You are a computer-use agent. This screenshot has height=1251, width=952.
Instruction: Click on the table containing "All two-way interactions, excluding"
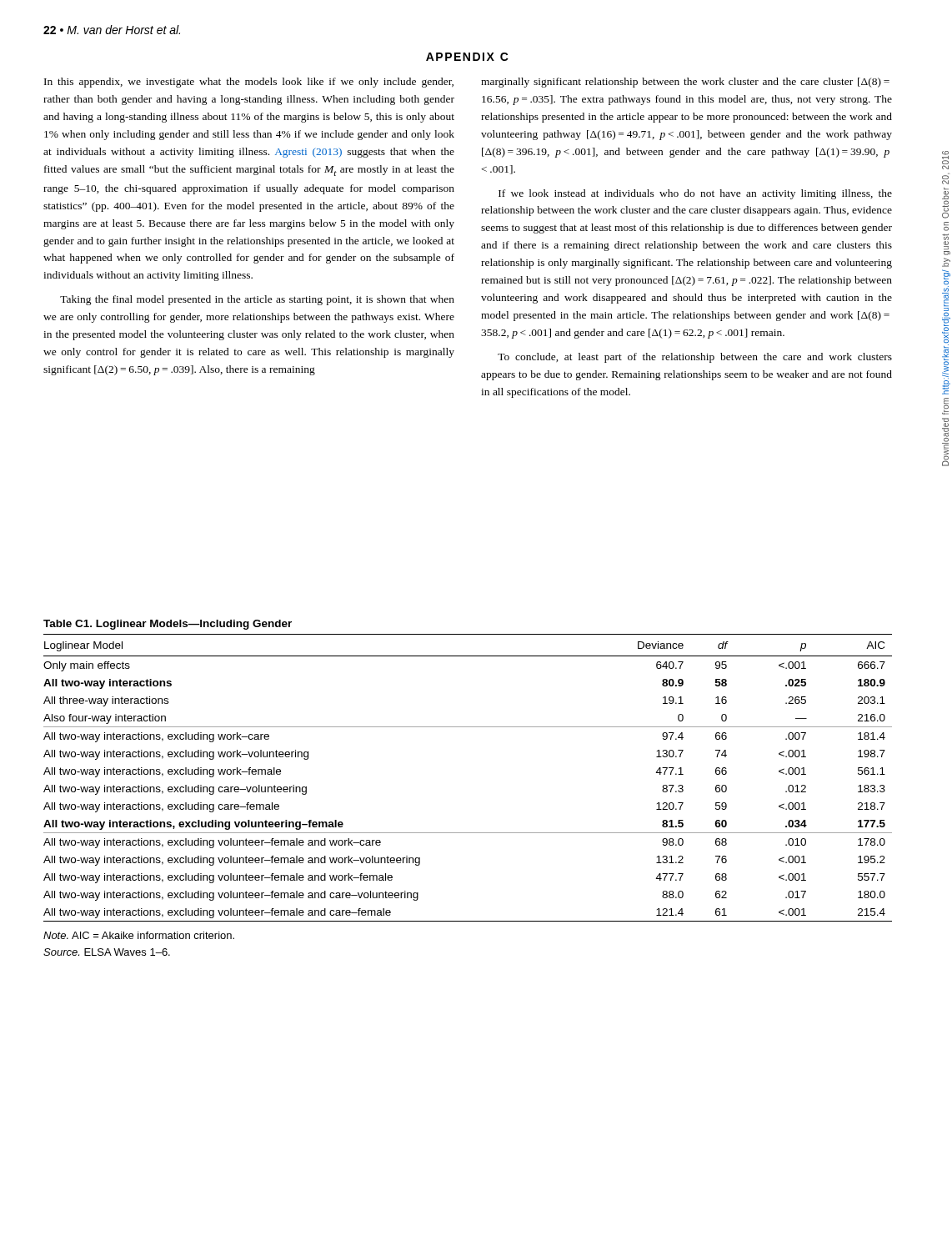click(x=468, y=778)
